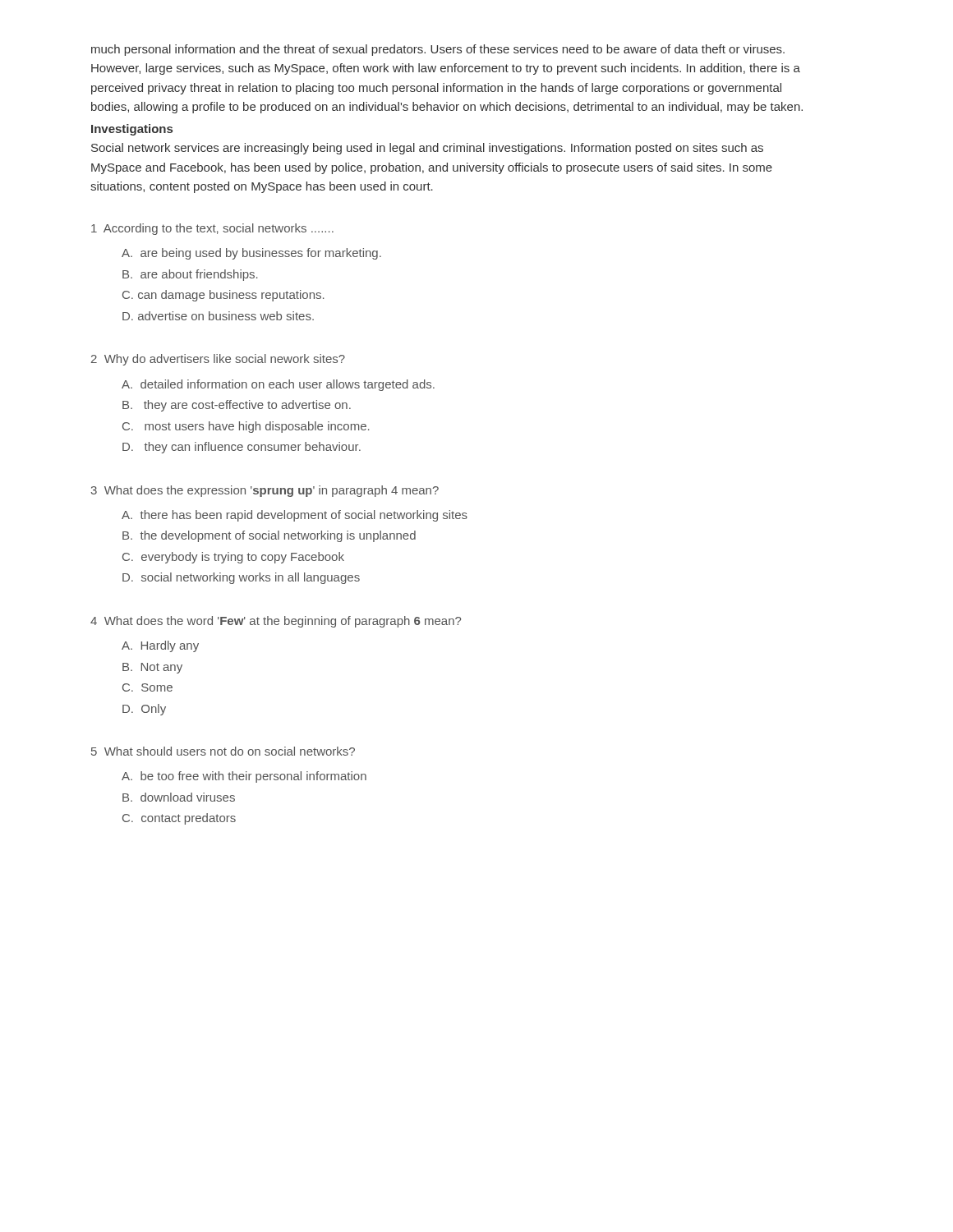Click where it says "B. are about friendships."

click(x=190, y=274)
